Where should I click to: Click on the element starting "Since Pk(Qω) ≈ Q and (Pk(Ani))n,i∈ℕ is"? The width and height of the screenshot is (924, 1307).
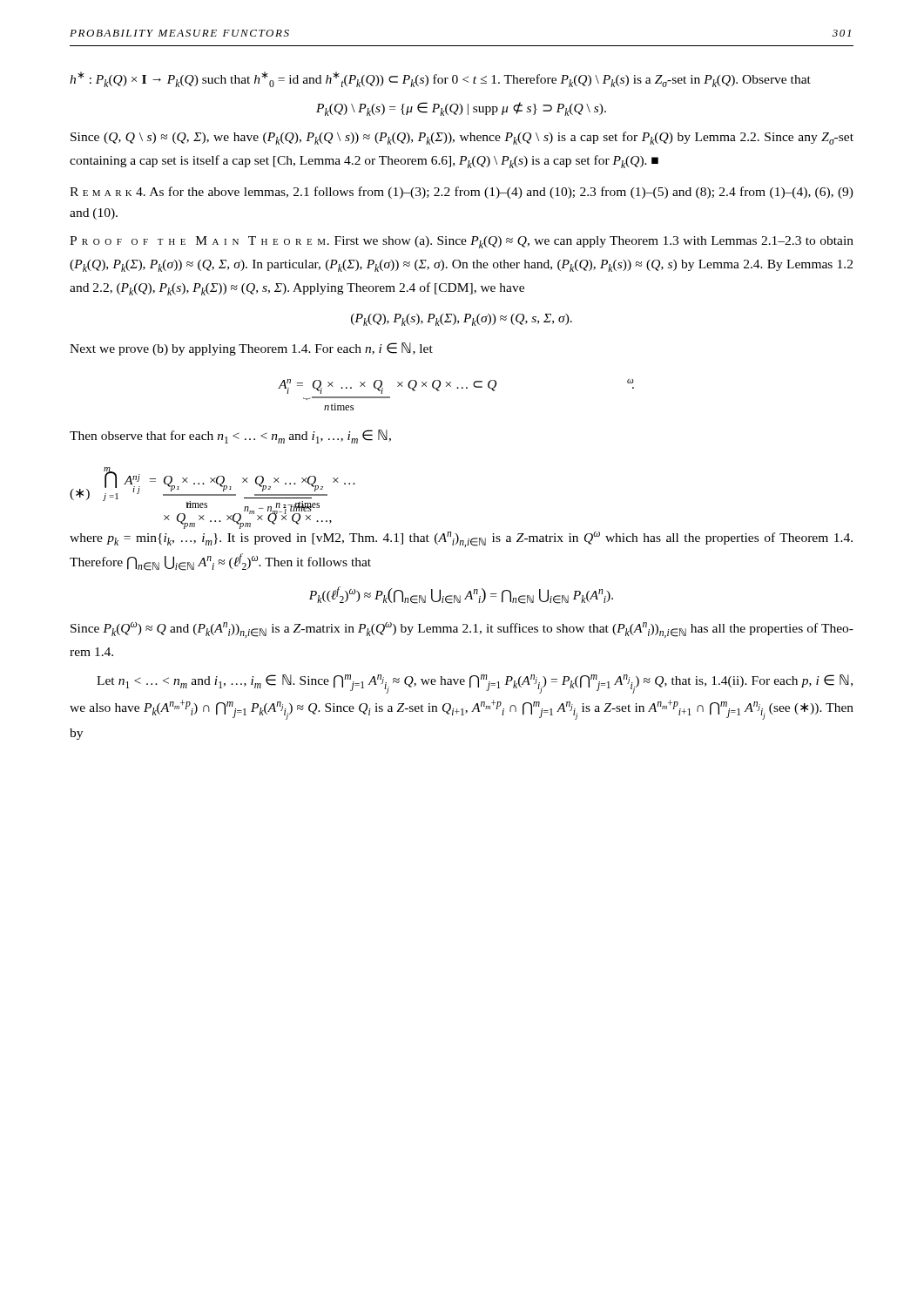462,640
